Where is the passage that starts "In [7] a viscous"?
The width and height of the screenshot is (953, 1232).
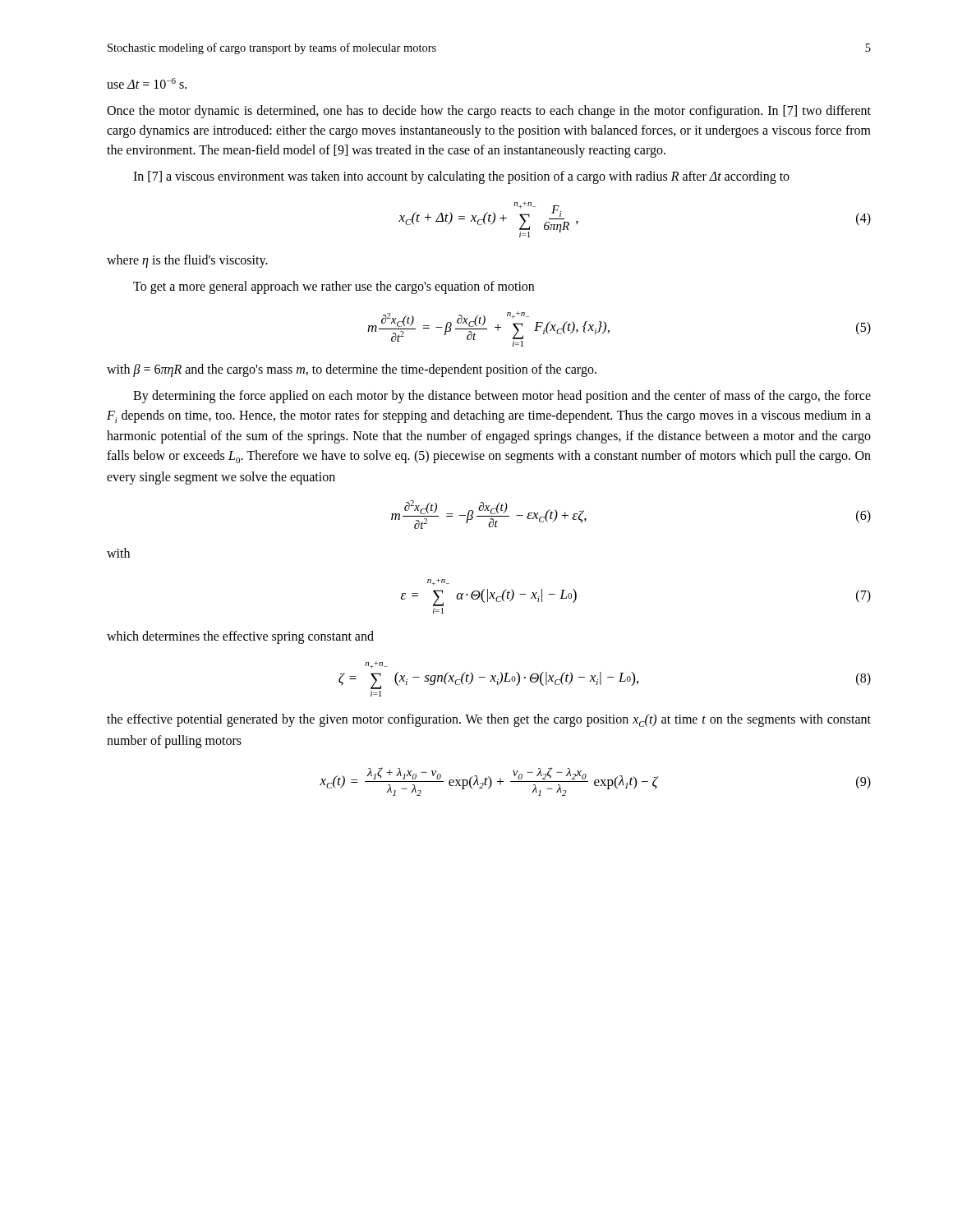pyautogui.click(x=461, y=176)
